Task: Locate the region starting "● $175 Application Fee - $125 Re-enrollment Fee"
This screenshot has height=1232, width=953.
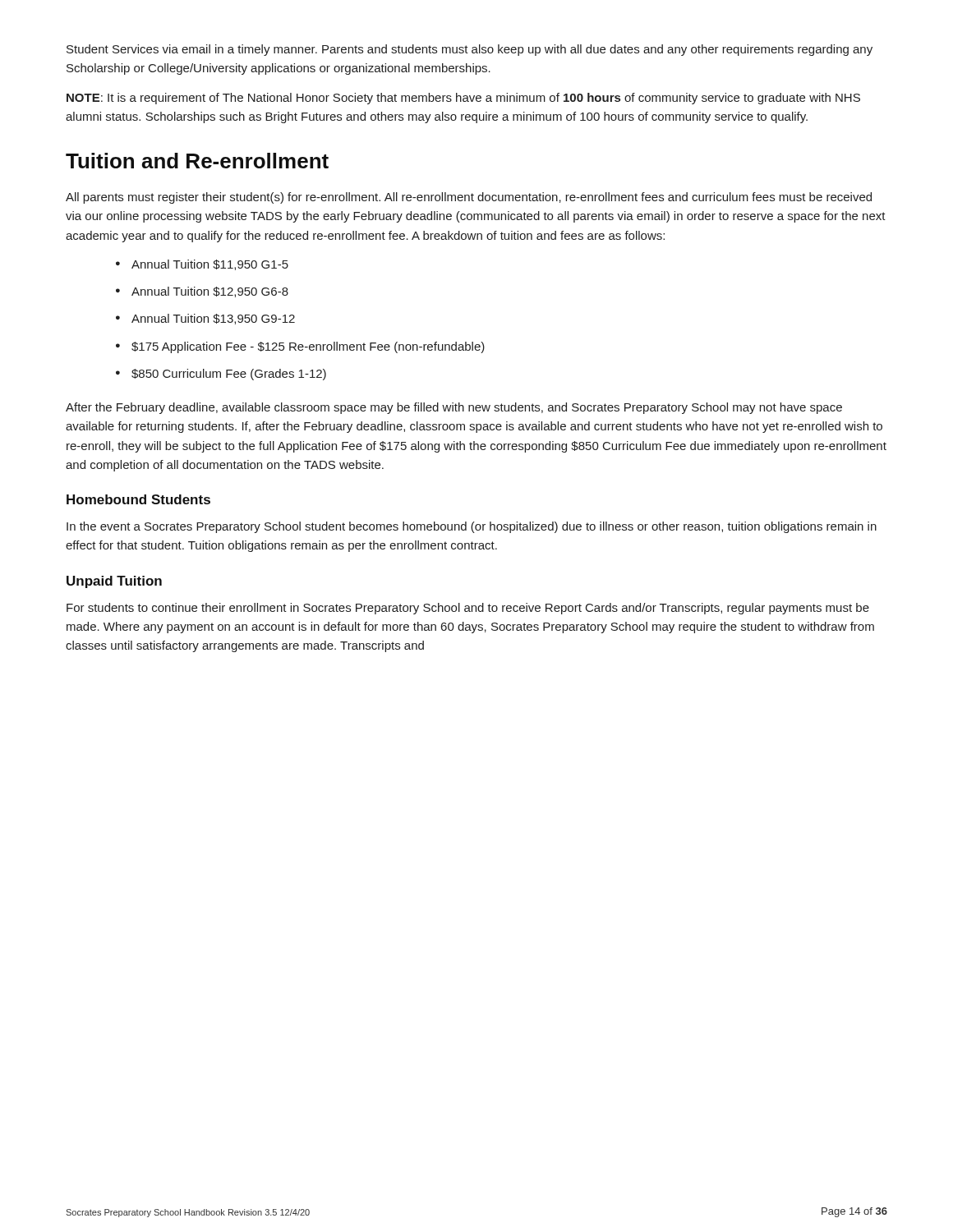Action: (300, 345)
